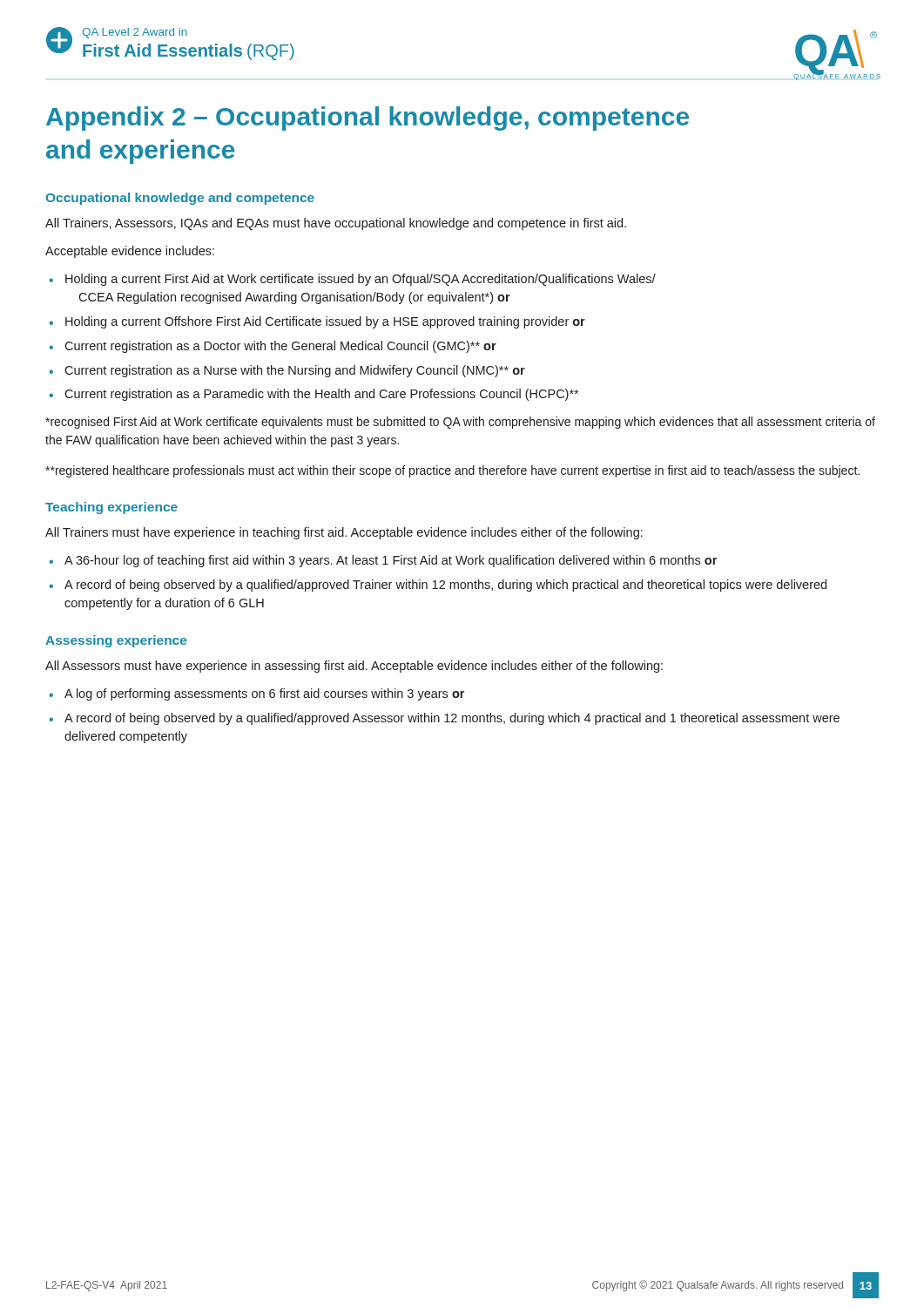Click the passage that begins "A 36-hour log of"
This screenshot has width=924, height=1307.
click(391, 560)
